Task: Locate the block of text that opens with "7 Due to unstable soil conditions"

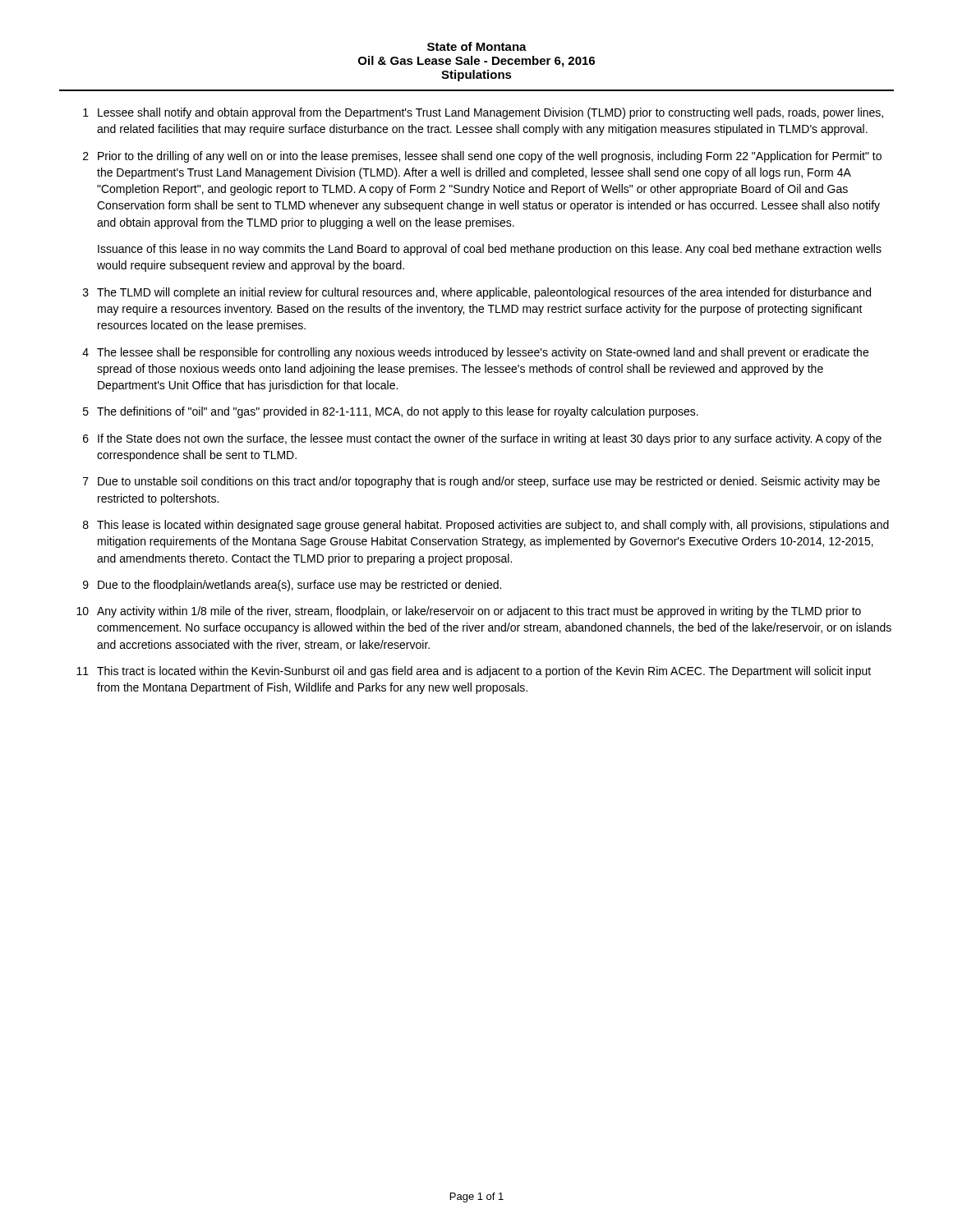Action: click(x=476, y=490)
